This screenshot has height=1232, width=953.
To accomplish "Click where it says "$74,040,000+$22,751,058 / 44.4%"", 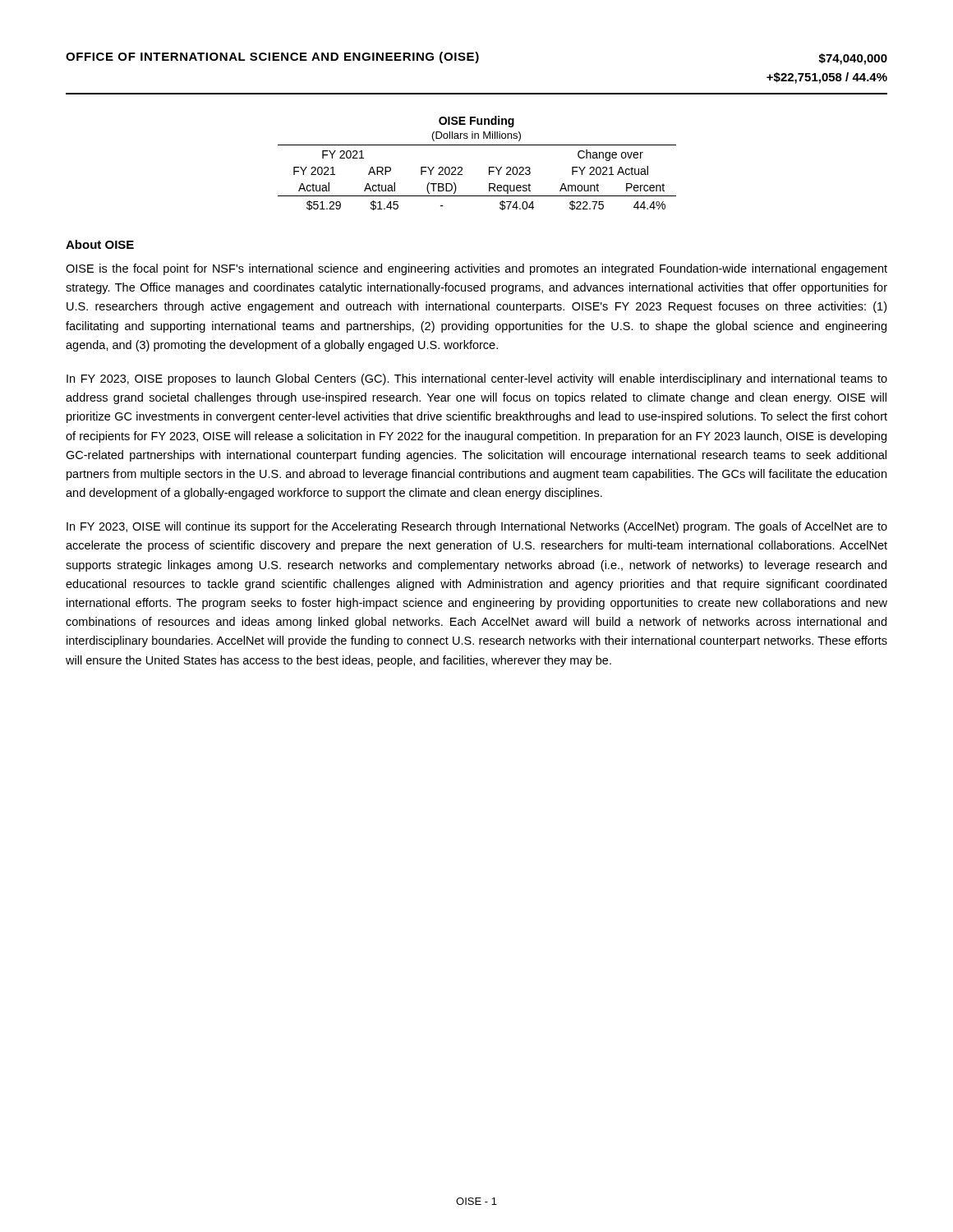I will point(827,67).
